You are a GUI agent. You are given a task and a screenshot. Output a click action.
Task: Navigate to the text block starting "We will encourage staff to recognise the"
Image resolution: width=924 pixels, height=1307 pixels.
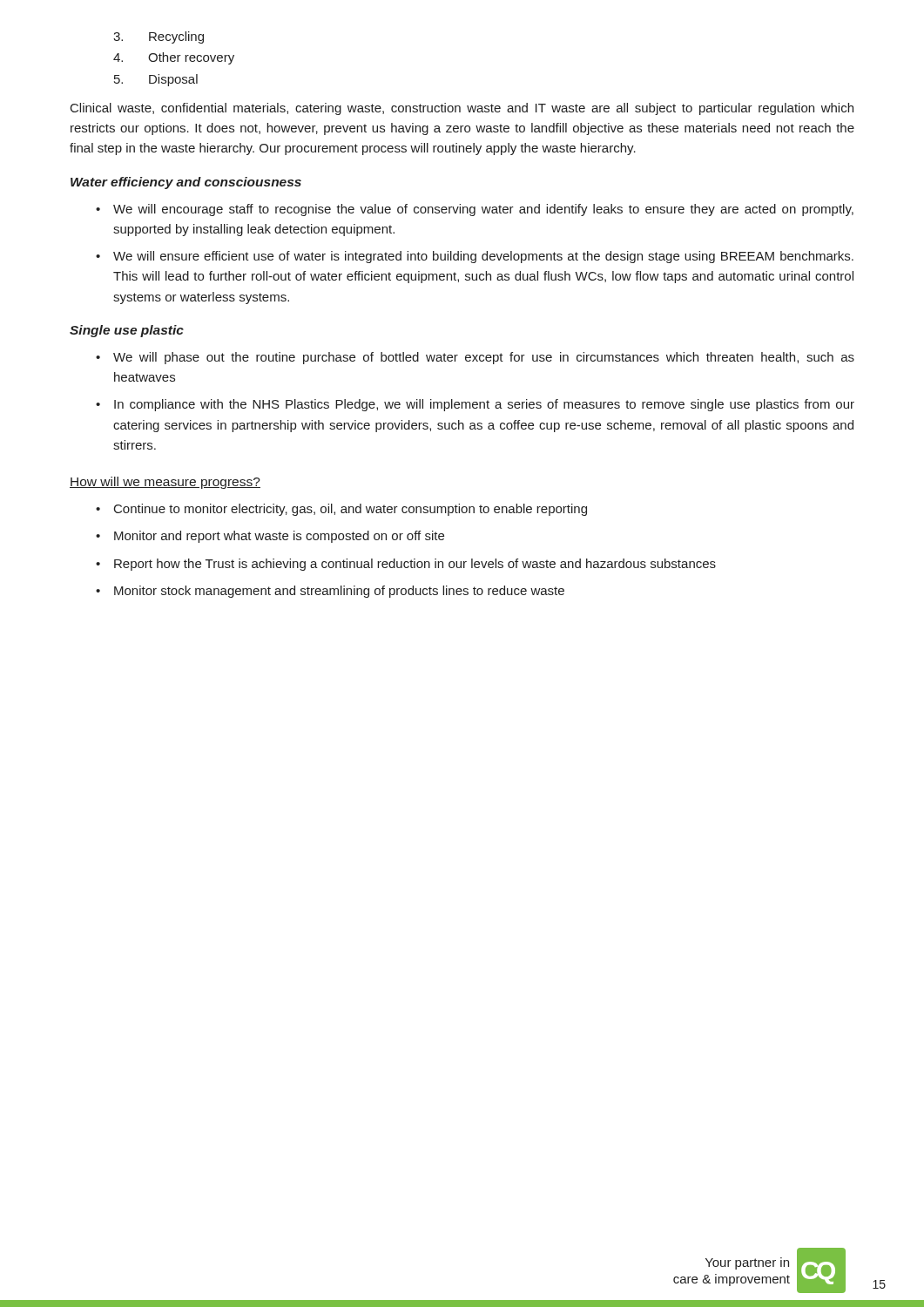pyautogui.click(x=484, y=218)
